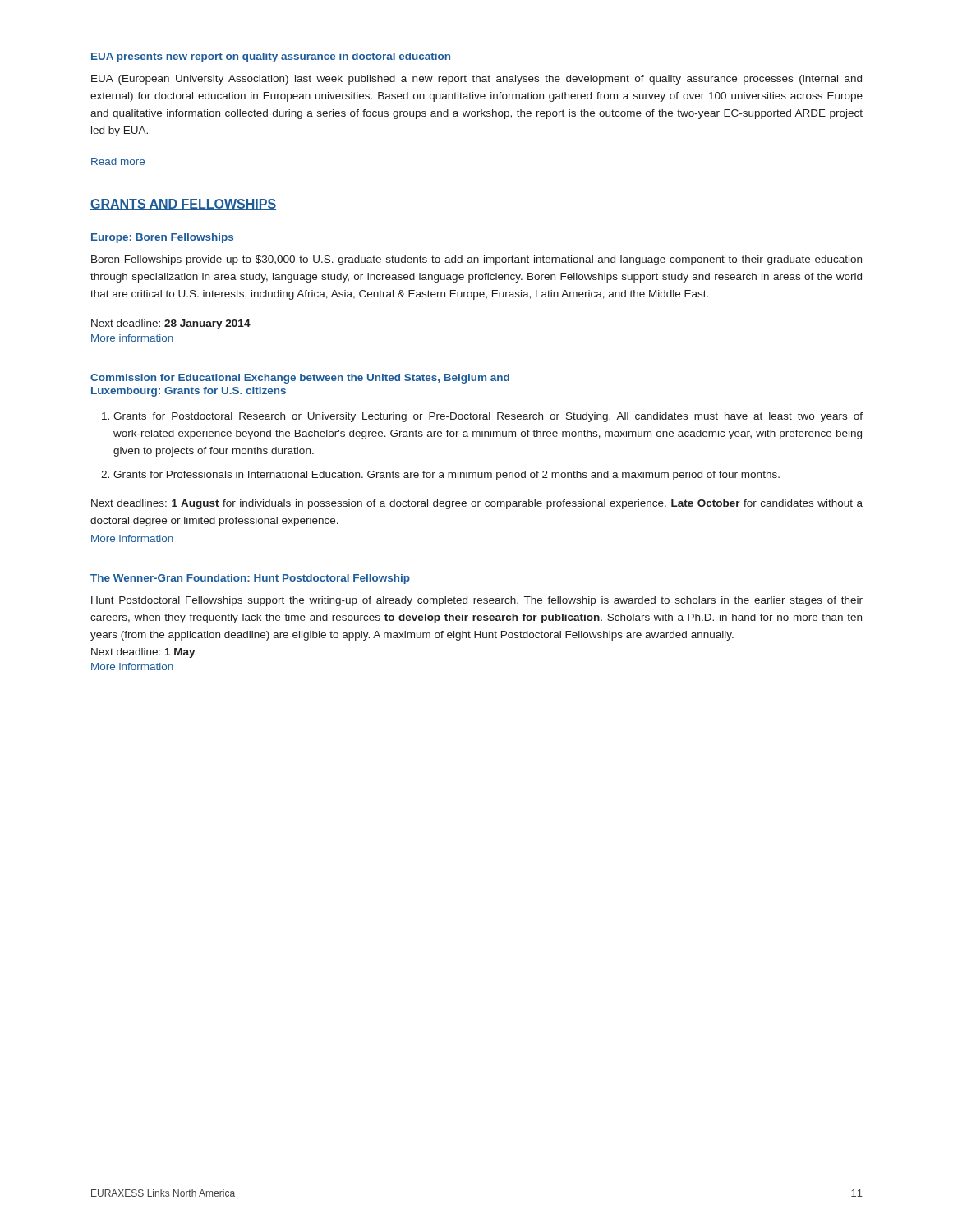Point to the passage starting "Boren Fellowships provide up"

(476, 276)
